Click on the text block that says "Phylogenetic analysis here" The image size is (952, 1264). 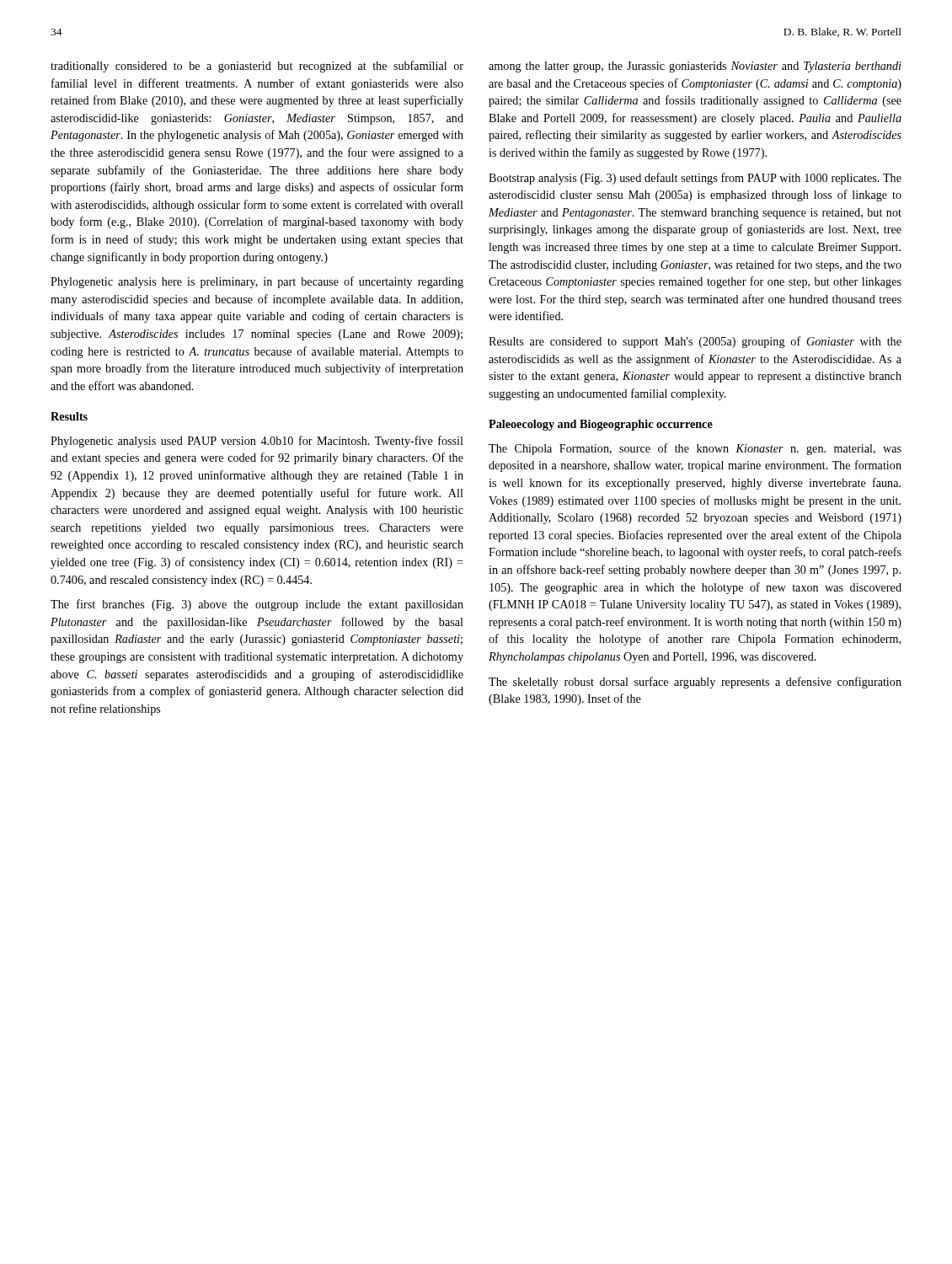257,334
